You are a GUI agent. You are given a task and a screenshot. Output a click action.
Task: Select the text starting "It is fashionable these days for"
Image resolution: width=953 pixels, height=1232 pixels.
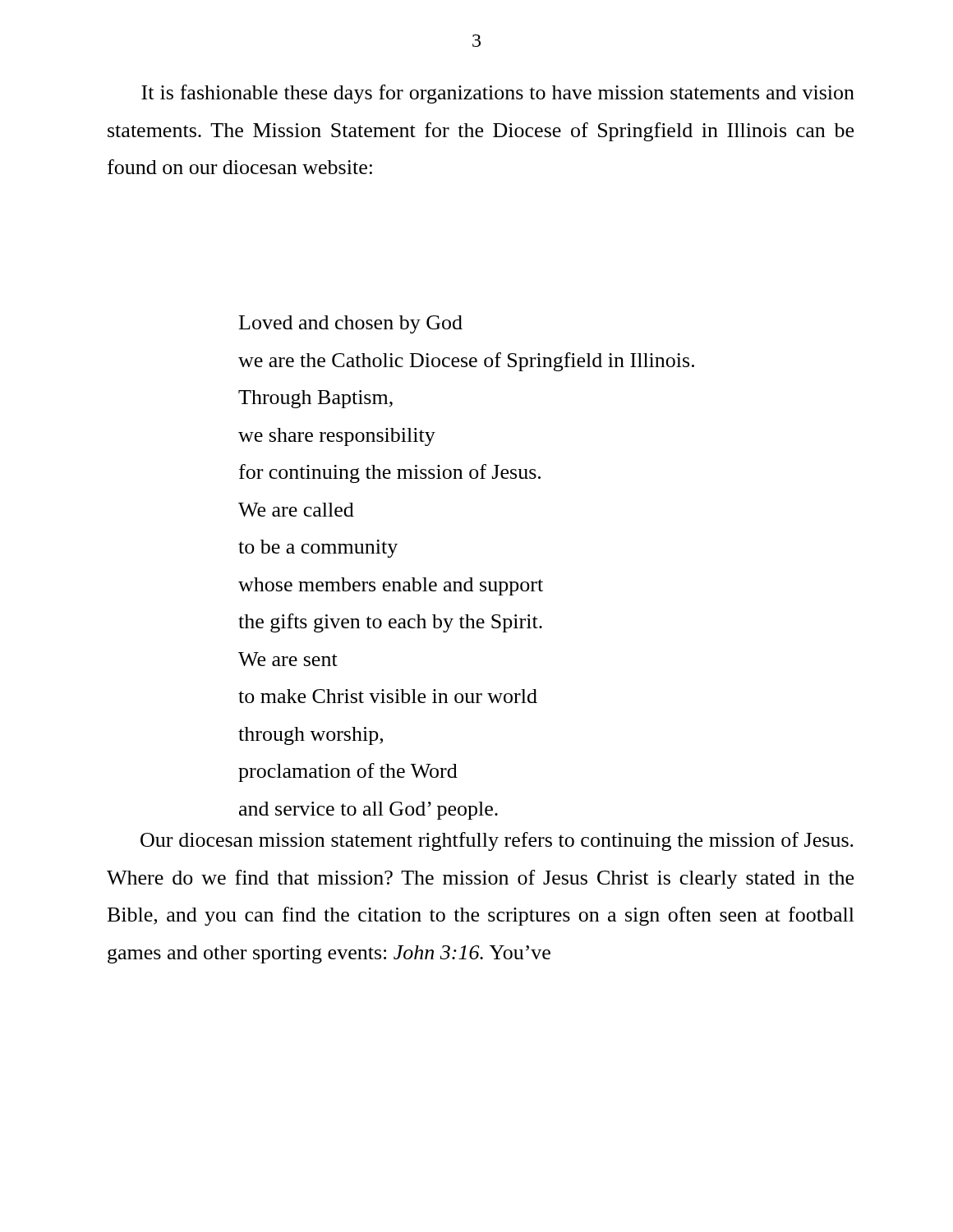pyautogui.click(x=481, y=130)
